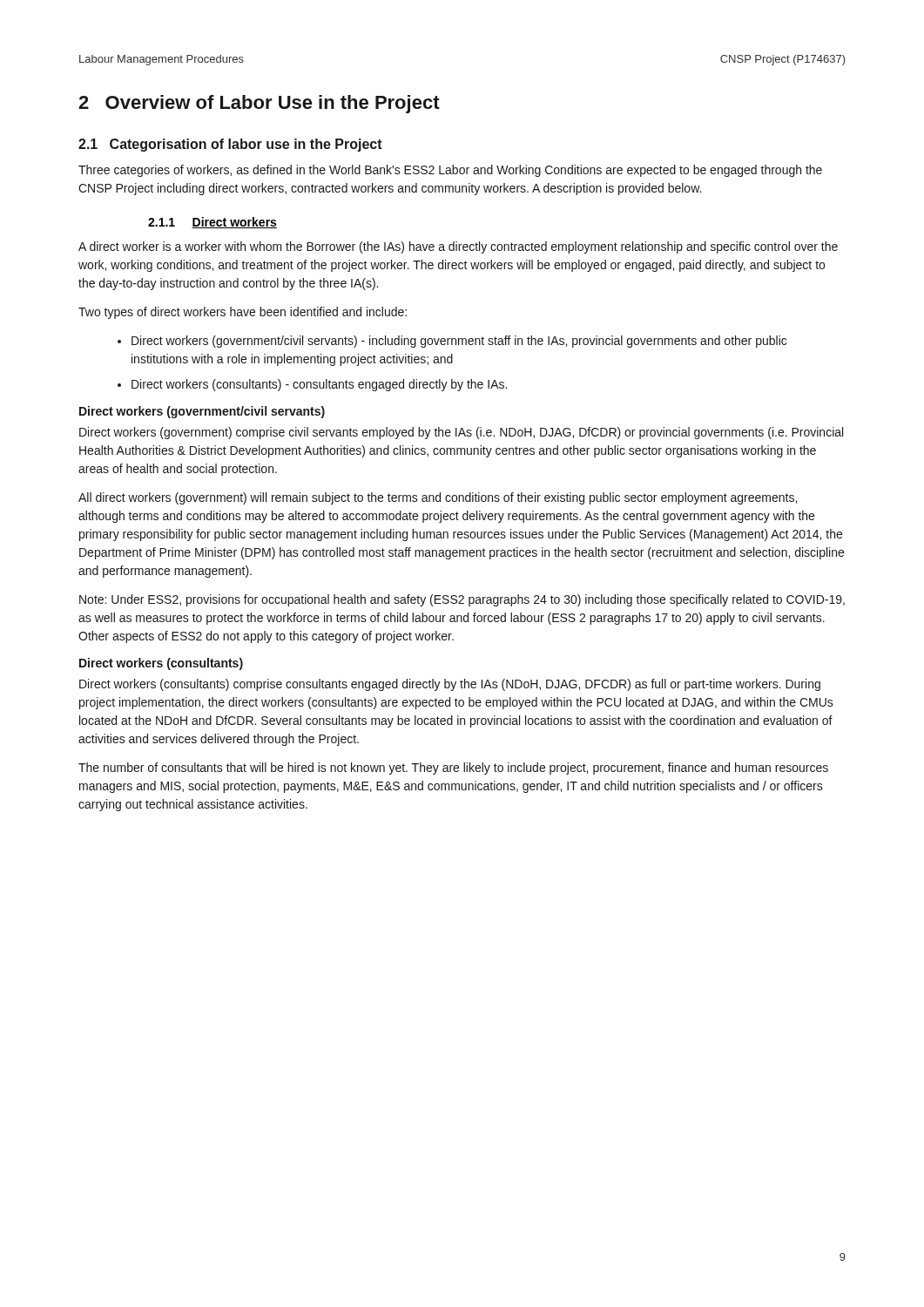Viewport: 924px width, 1307px height.
Task: Find the text block starting "The number of consultants that will be"
Action: pos(462,786)
